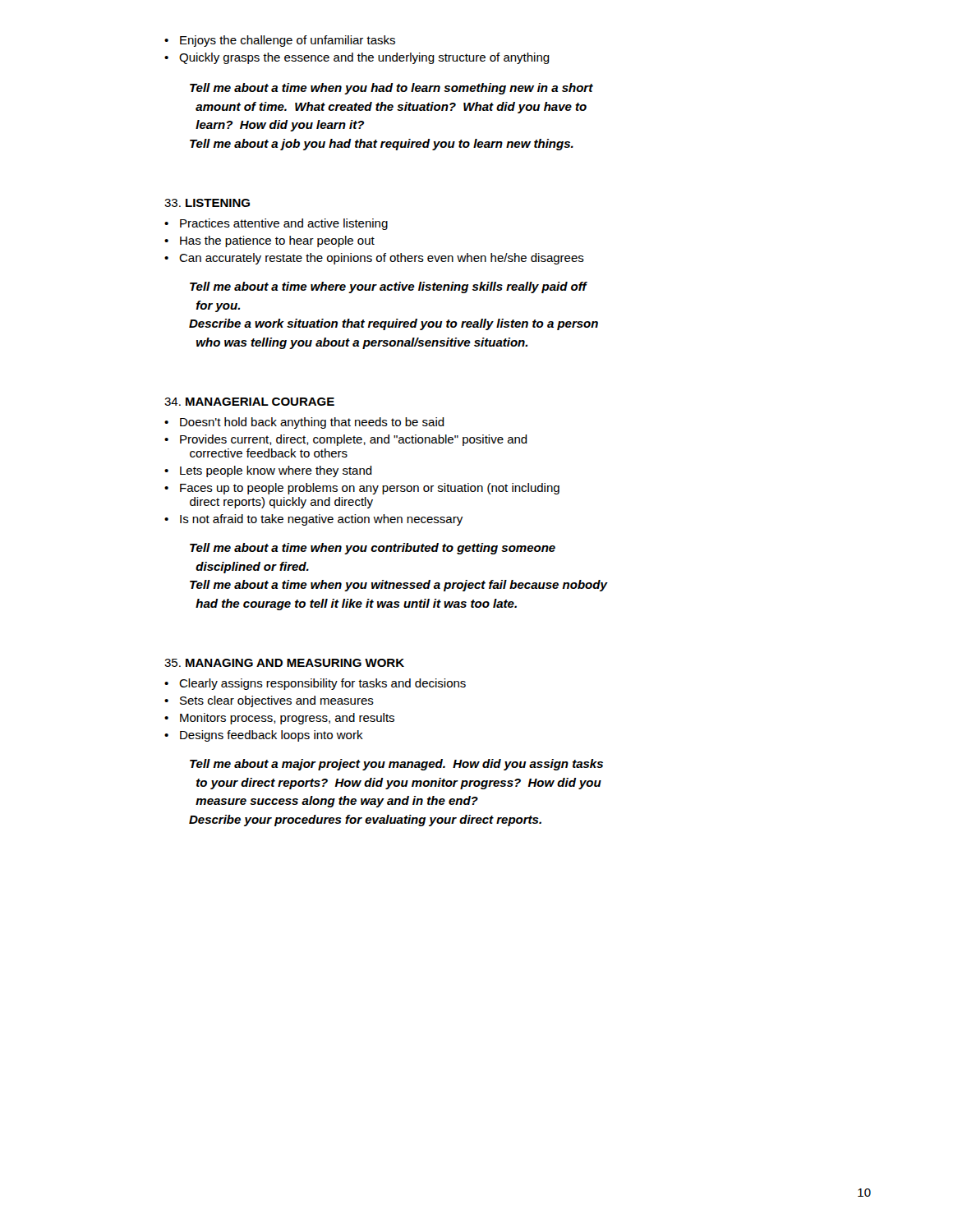Locate the region starting "• Practices attentive and active listening"
The image size is (953, 1232).
click(x=276, y=223)
